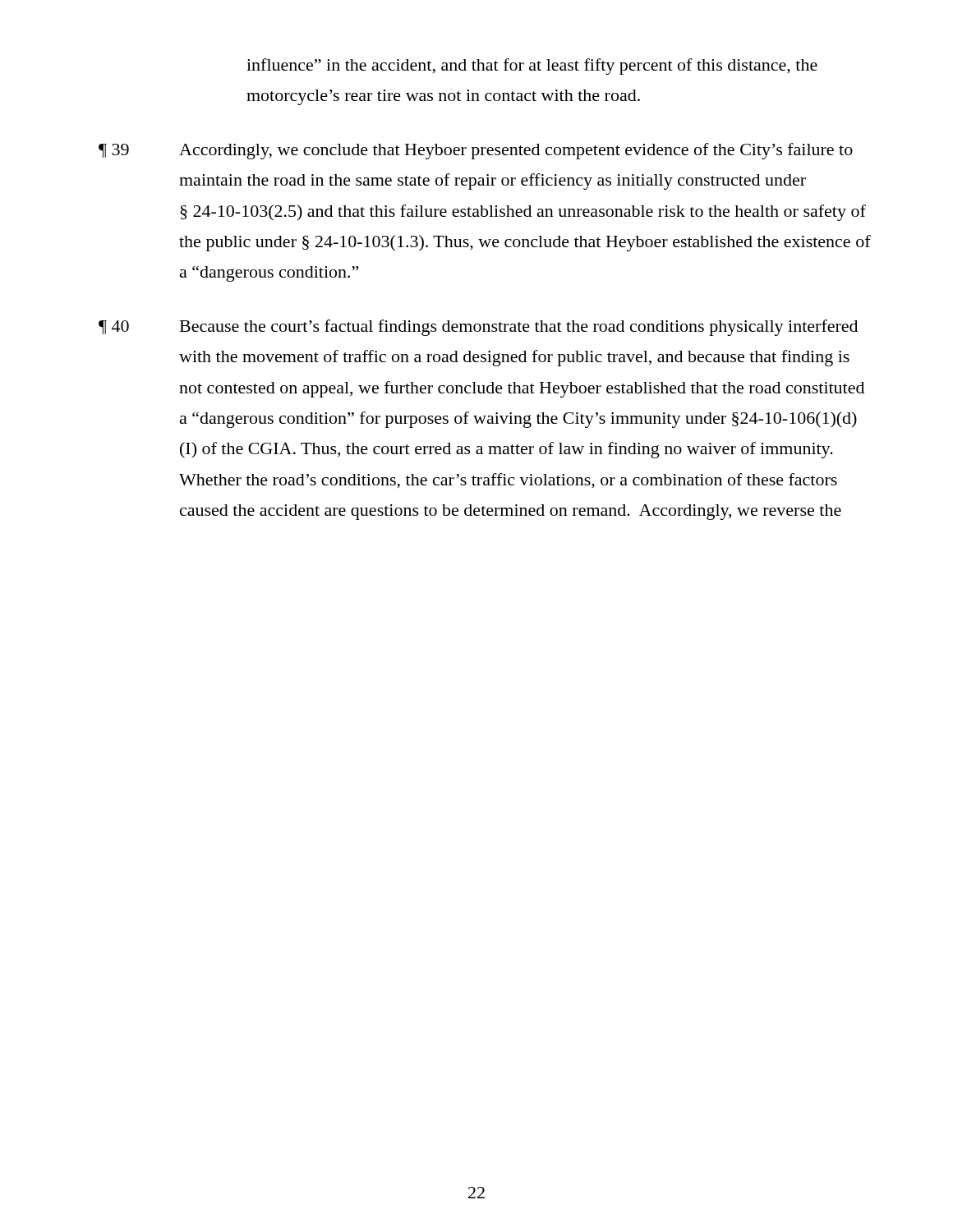This screenshot has width=953, height=1232.
Task: Locate the block of text that opens with "¶ 40 Because the court’s factual"
Action: (x=485, y=418)
